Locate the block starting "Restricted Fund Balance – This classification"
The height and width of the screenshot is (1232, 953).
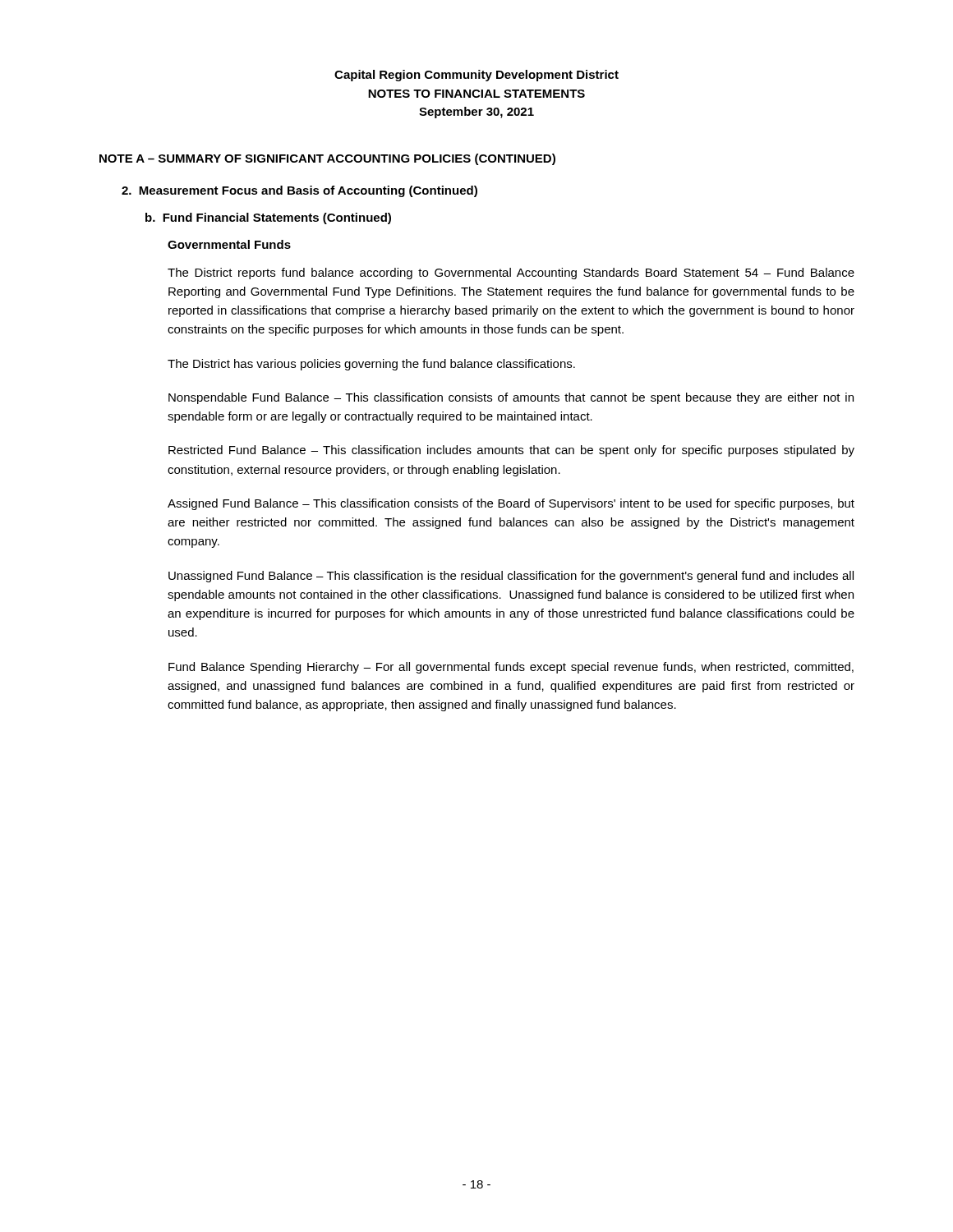click(x=511, y=459)
